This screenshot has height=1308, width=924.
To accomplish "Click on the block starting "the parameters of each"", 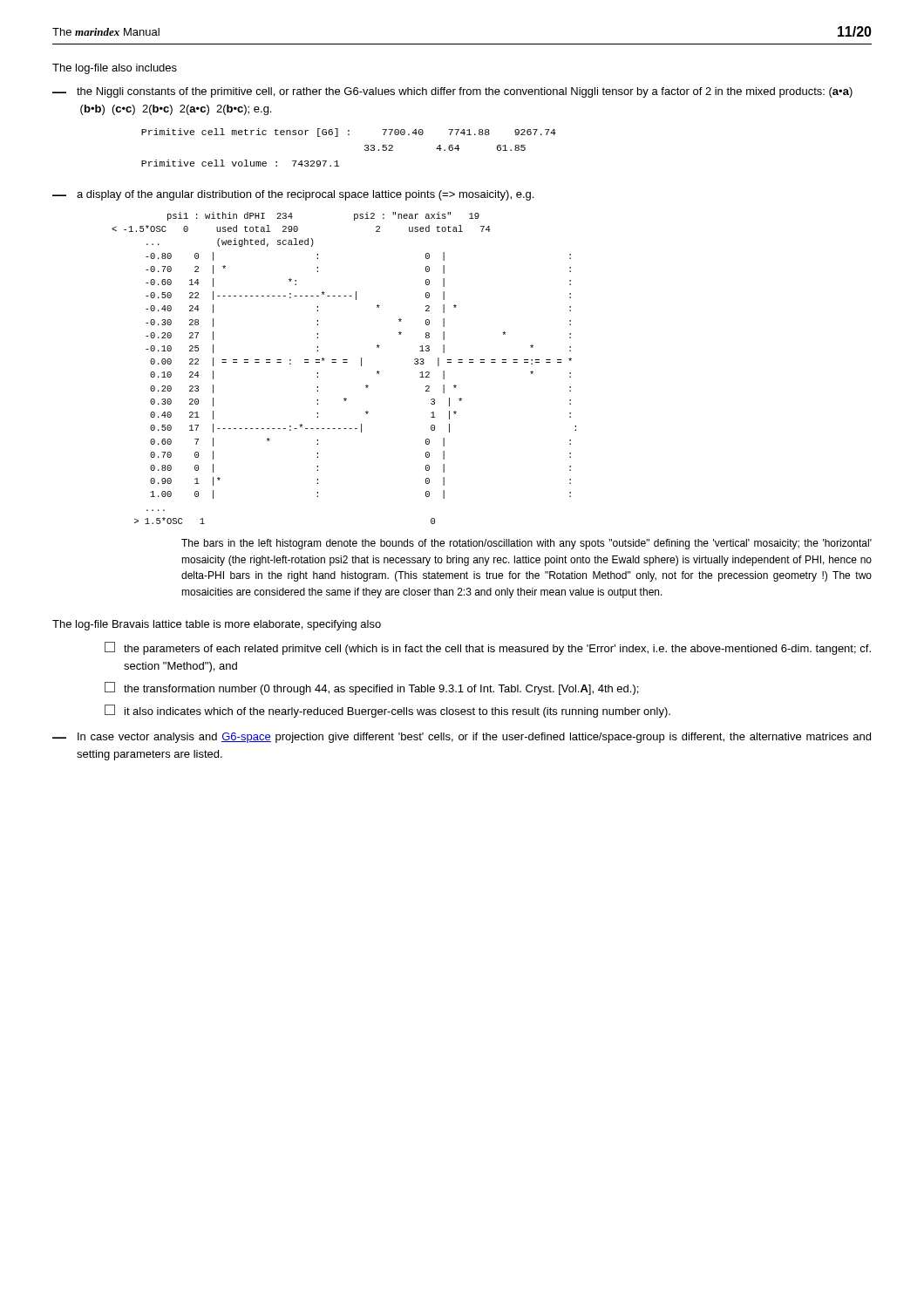I will [488, 658].
